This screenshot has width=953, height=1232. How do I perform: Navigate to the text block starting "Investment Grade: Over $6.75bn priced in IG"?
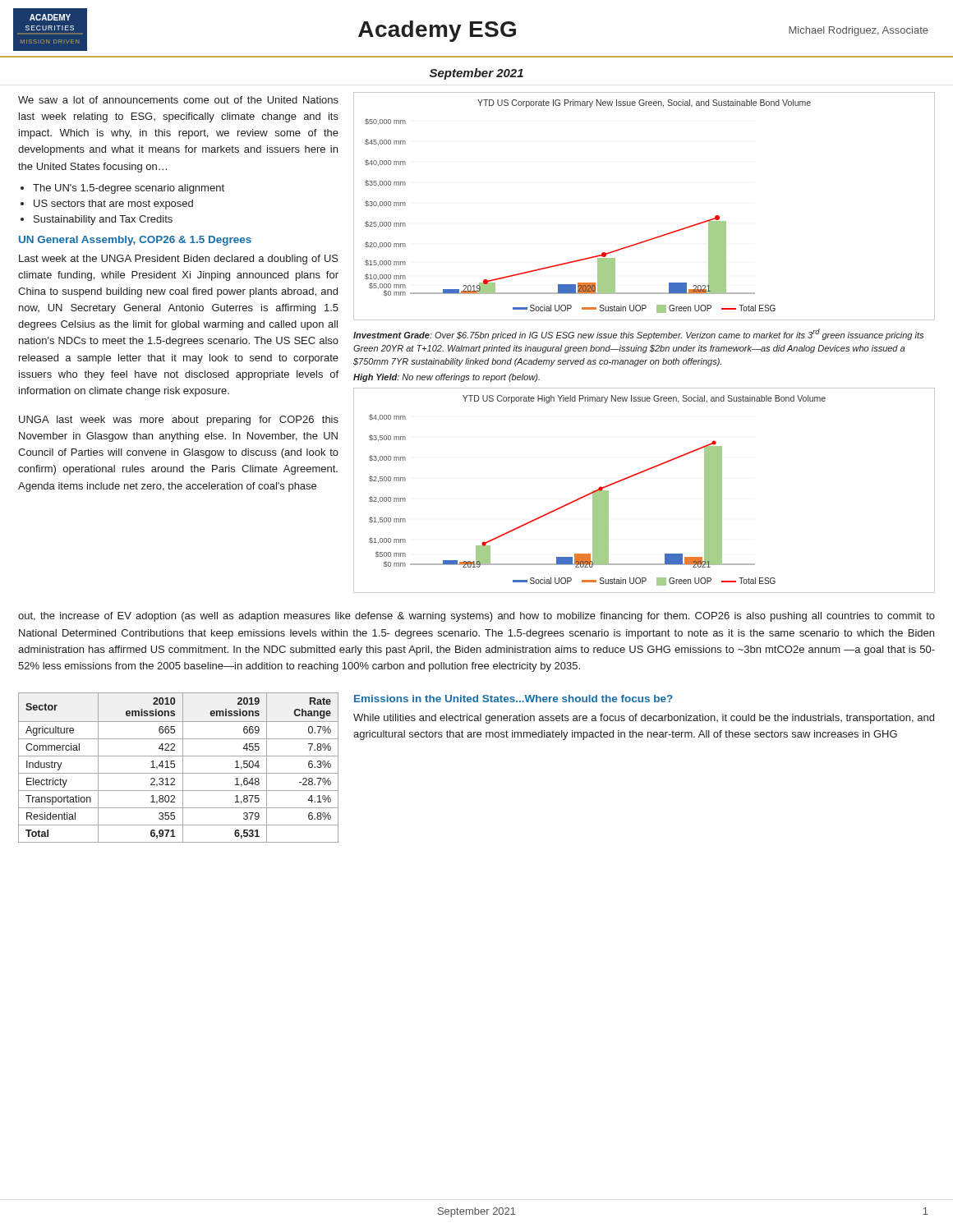pos(639,347)
